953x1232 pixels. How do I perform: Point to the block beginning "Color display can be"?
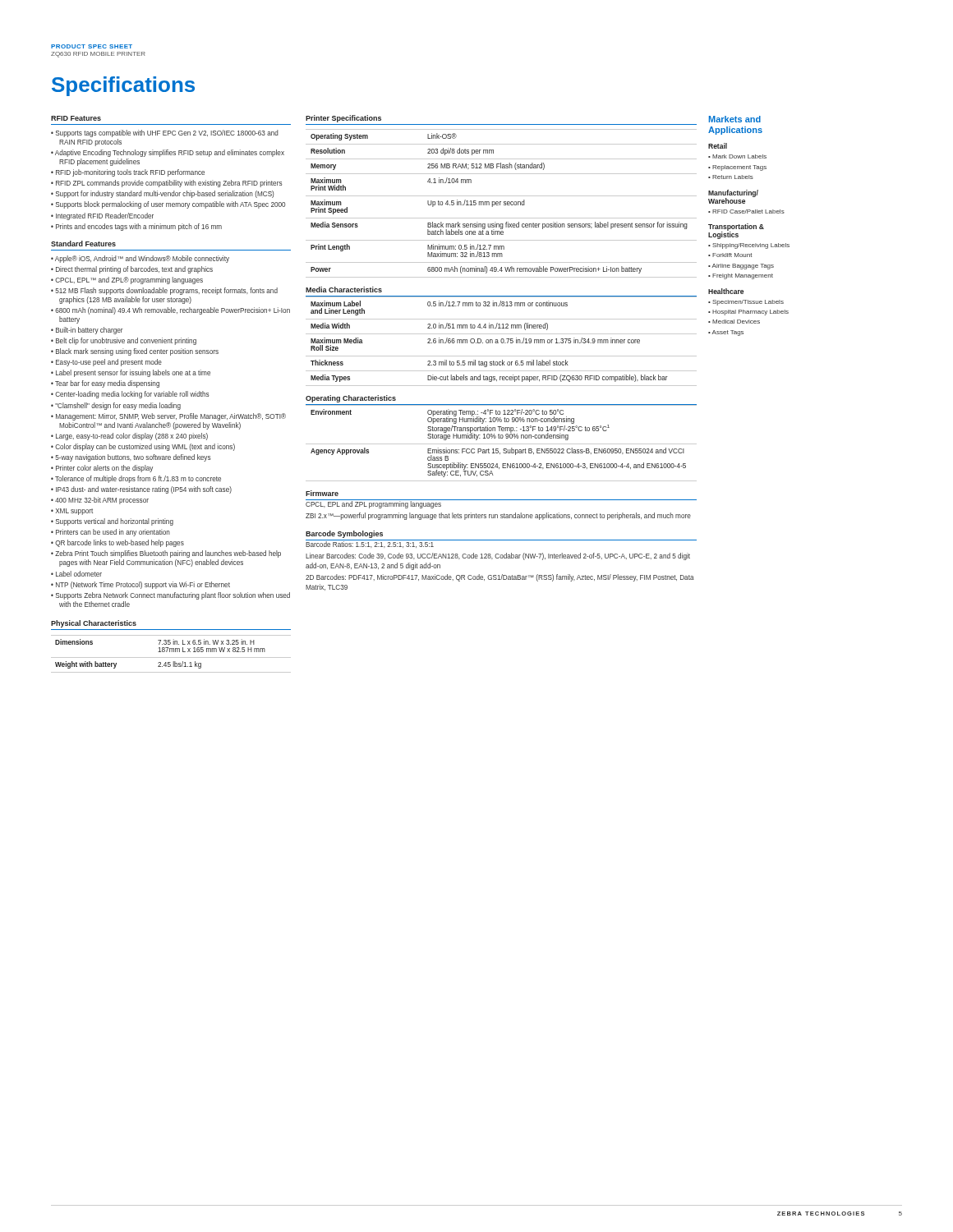pyautogui.click(x=145, y=447)
